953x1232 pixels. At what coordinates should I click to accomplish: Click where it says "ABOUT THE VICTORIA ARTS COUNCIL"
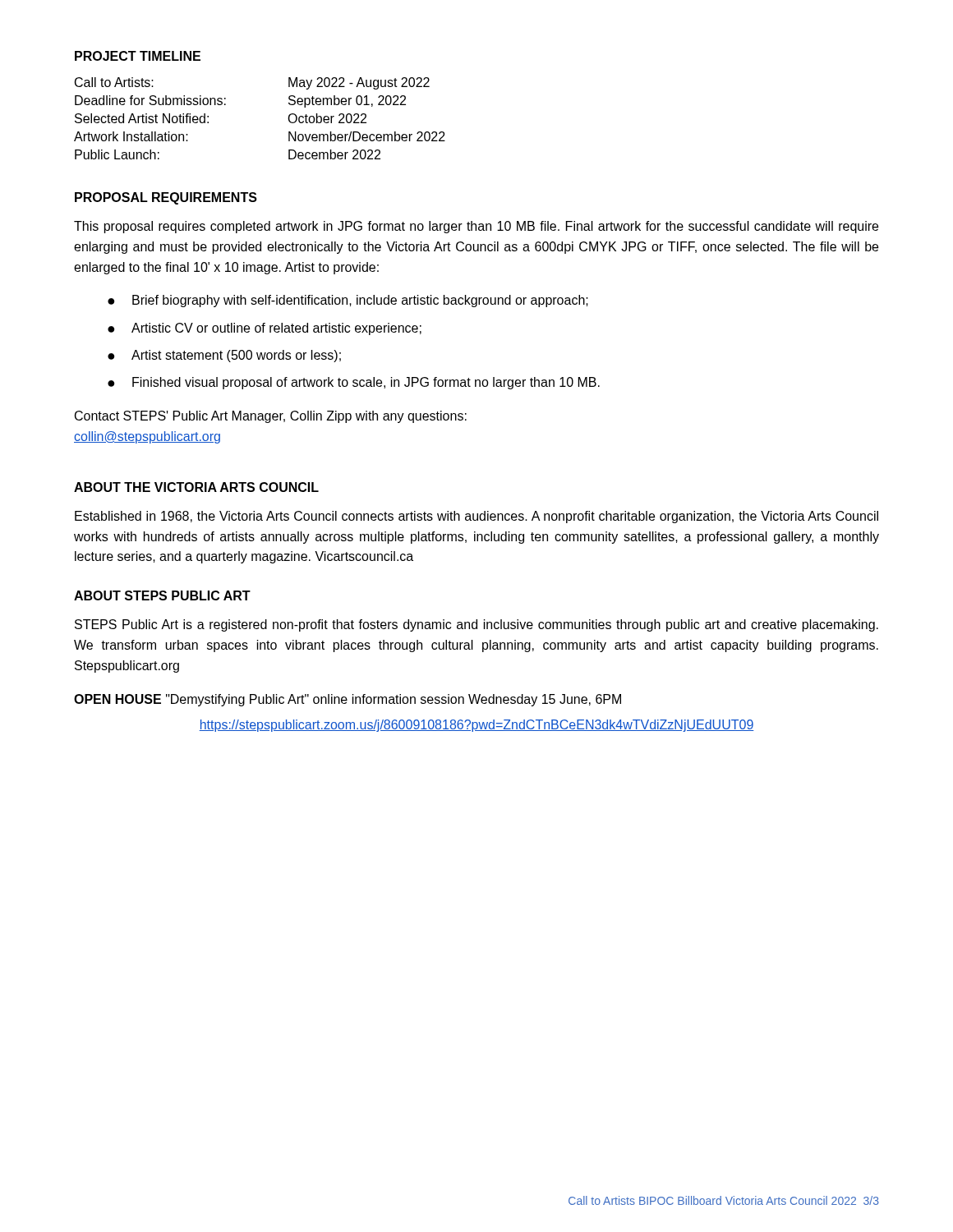coord(196,487)
